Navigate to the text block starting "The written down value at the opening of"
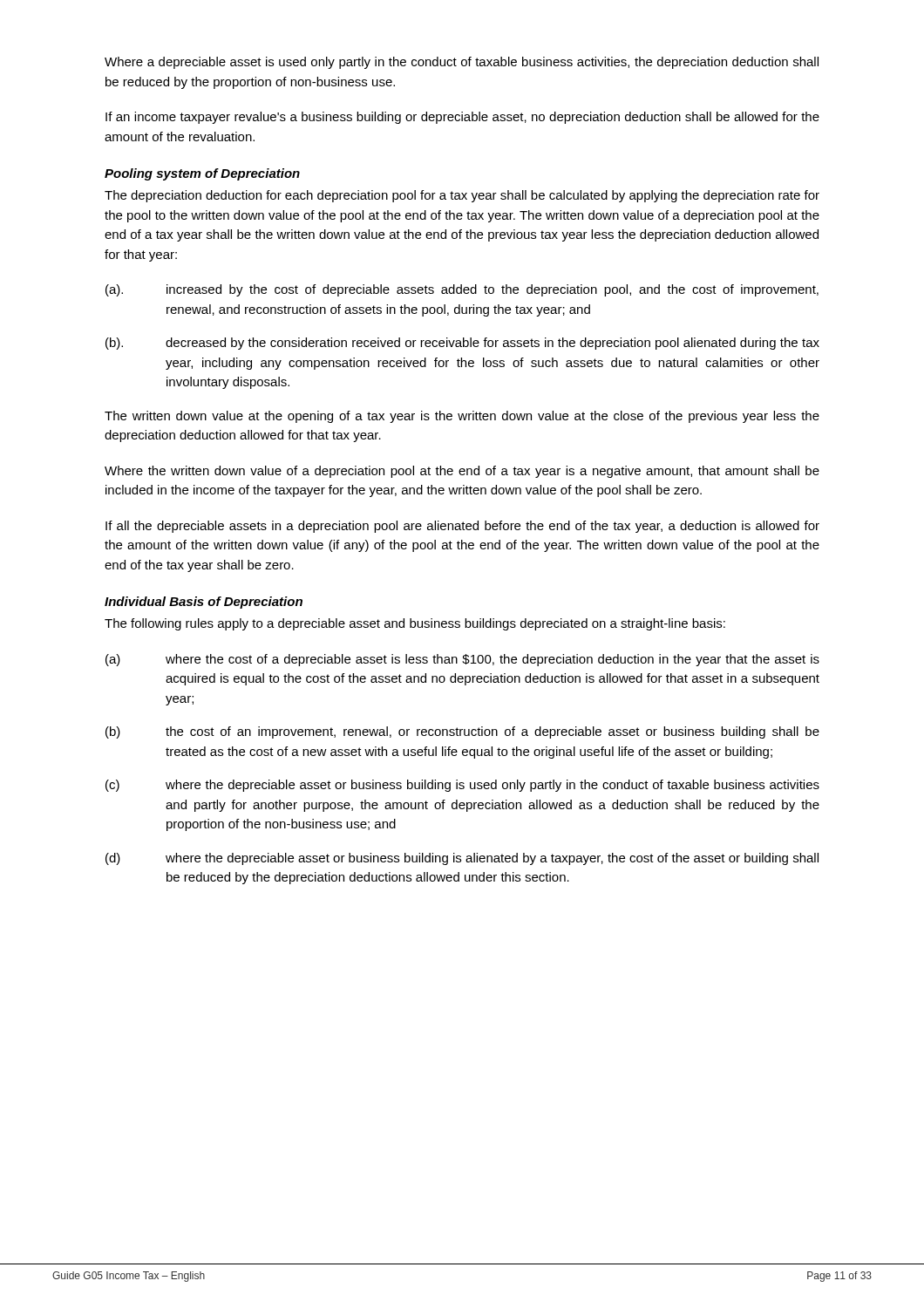924x1308 pixels. [x=462, y=425]
